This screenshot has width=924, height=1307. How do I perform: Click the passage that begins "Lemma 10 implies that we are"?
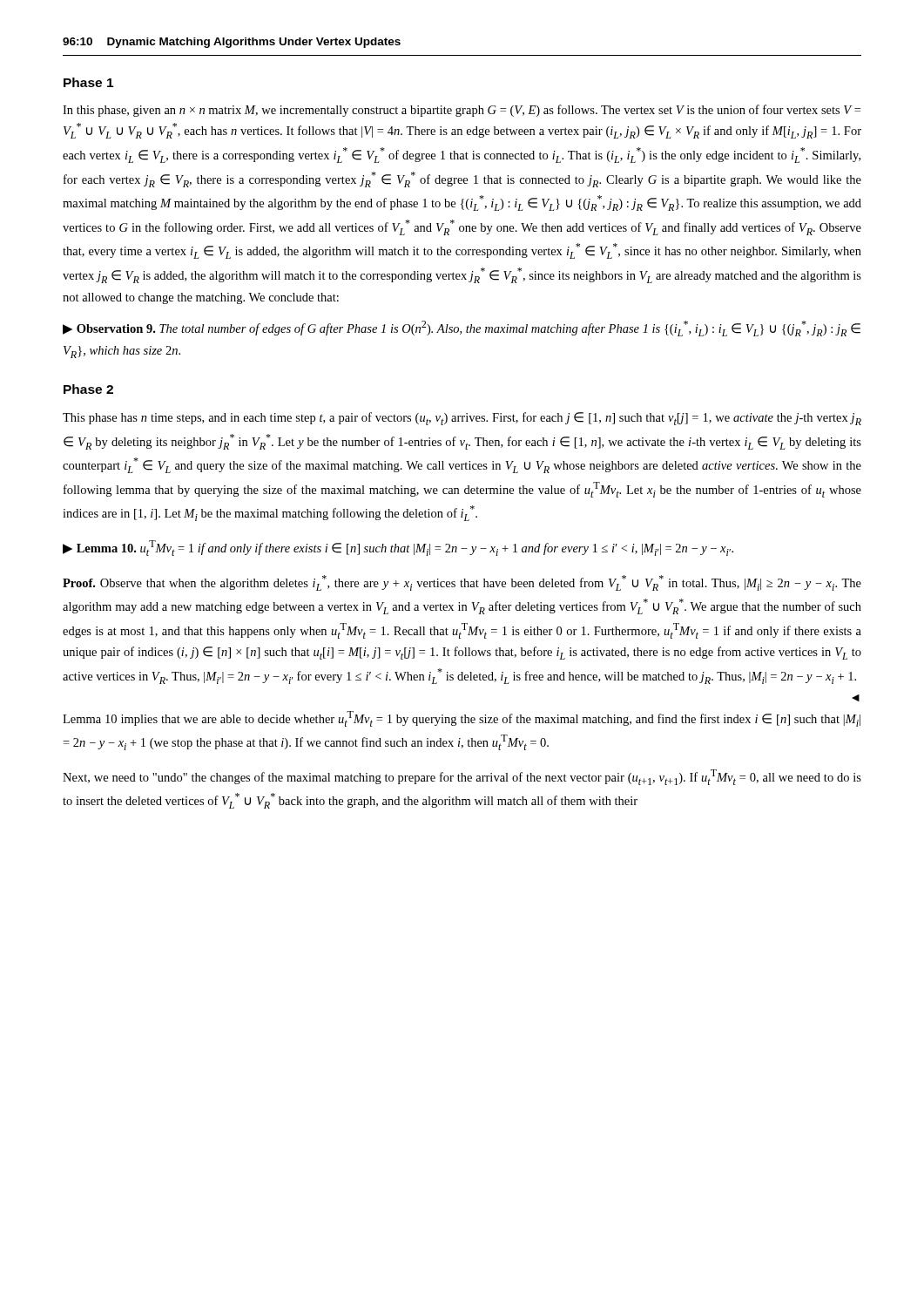[x=462, y=730]
